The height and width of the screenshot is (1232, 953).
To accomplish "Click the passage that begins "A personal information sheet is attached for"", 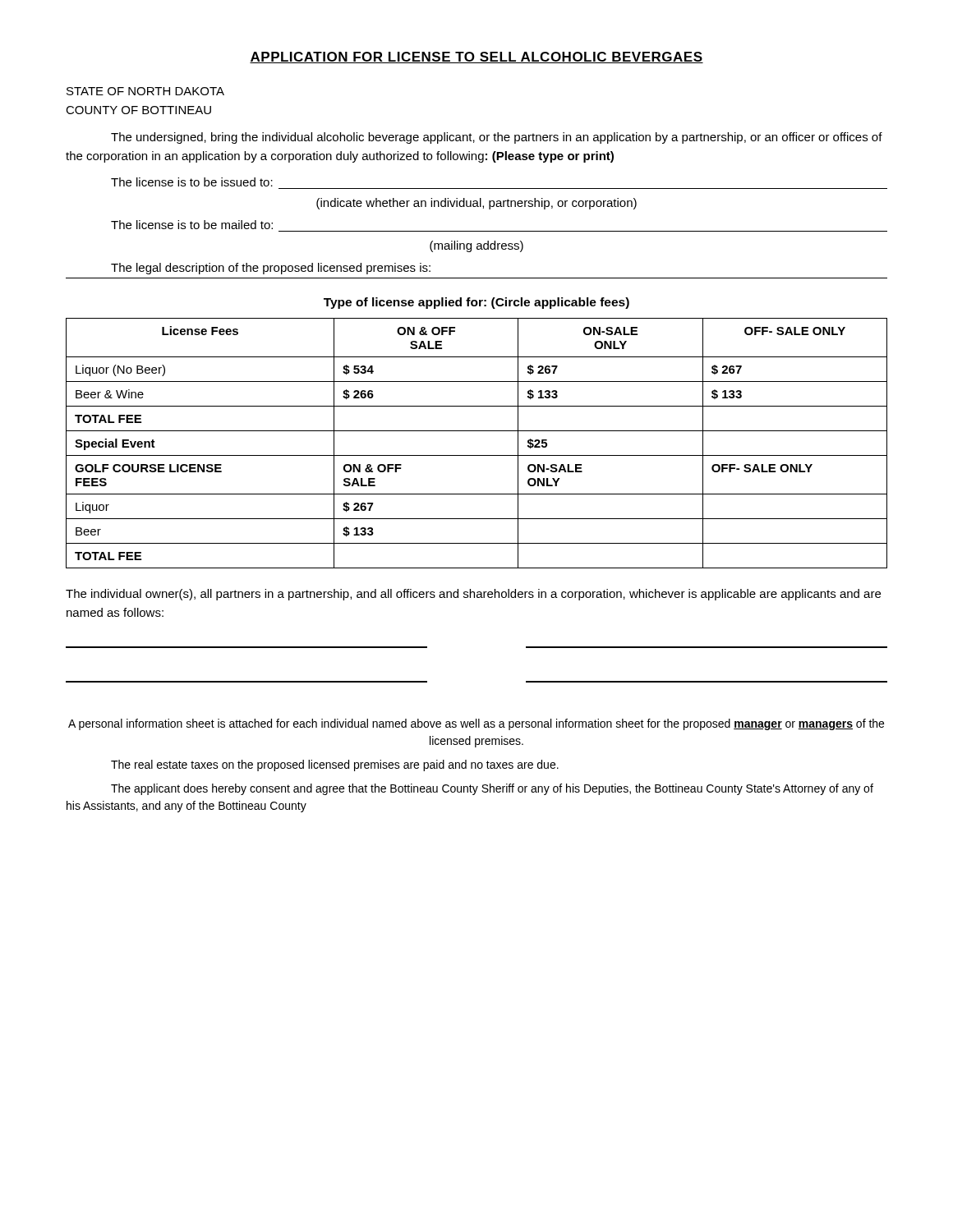I will click(476, 732).
